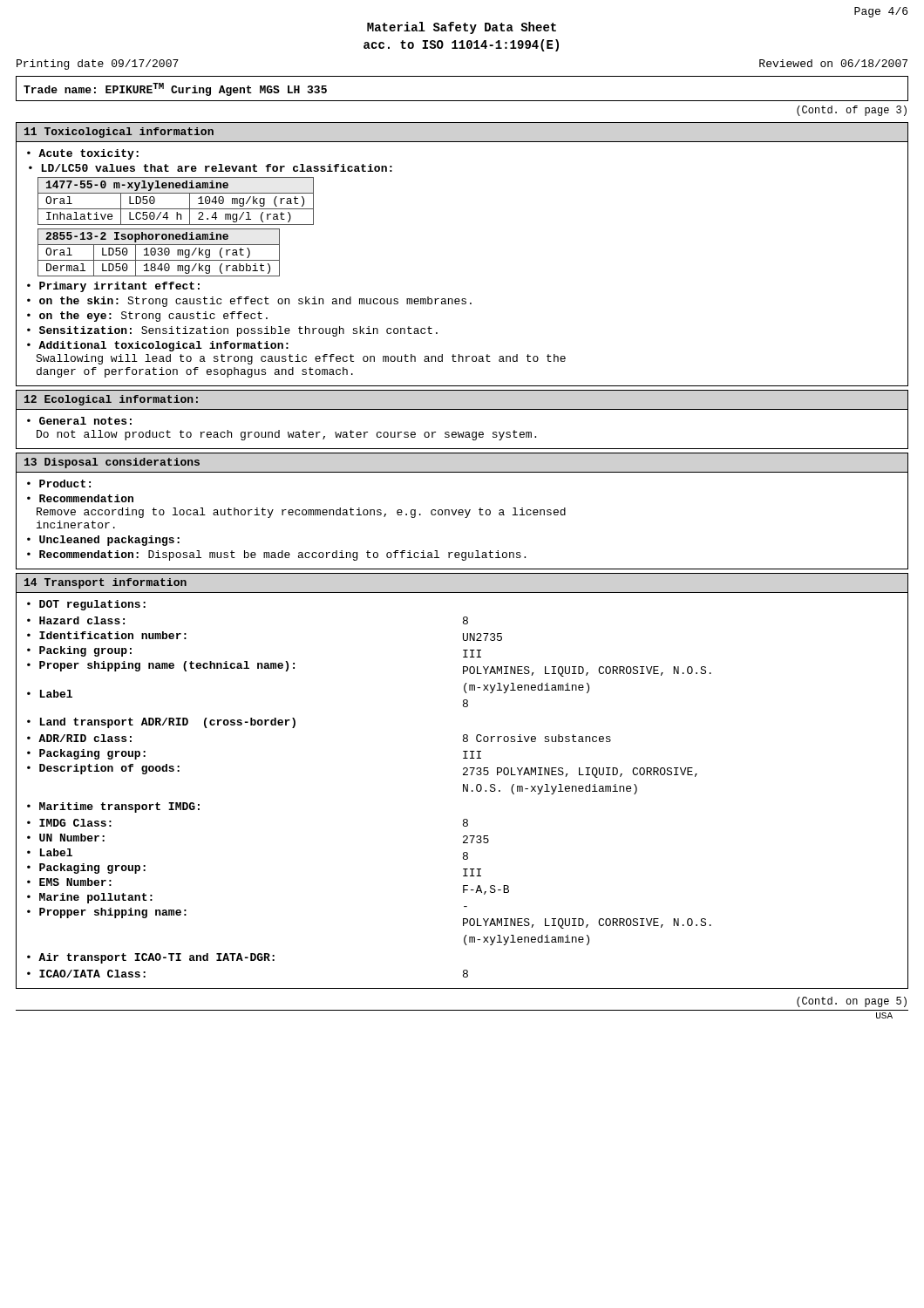Select the passage starting "• on the eye: Strong"
Image resolution: width=924 pixels, height=1308 pixels.
tap(148, 316)
